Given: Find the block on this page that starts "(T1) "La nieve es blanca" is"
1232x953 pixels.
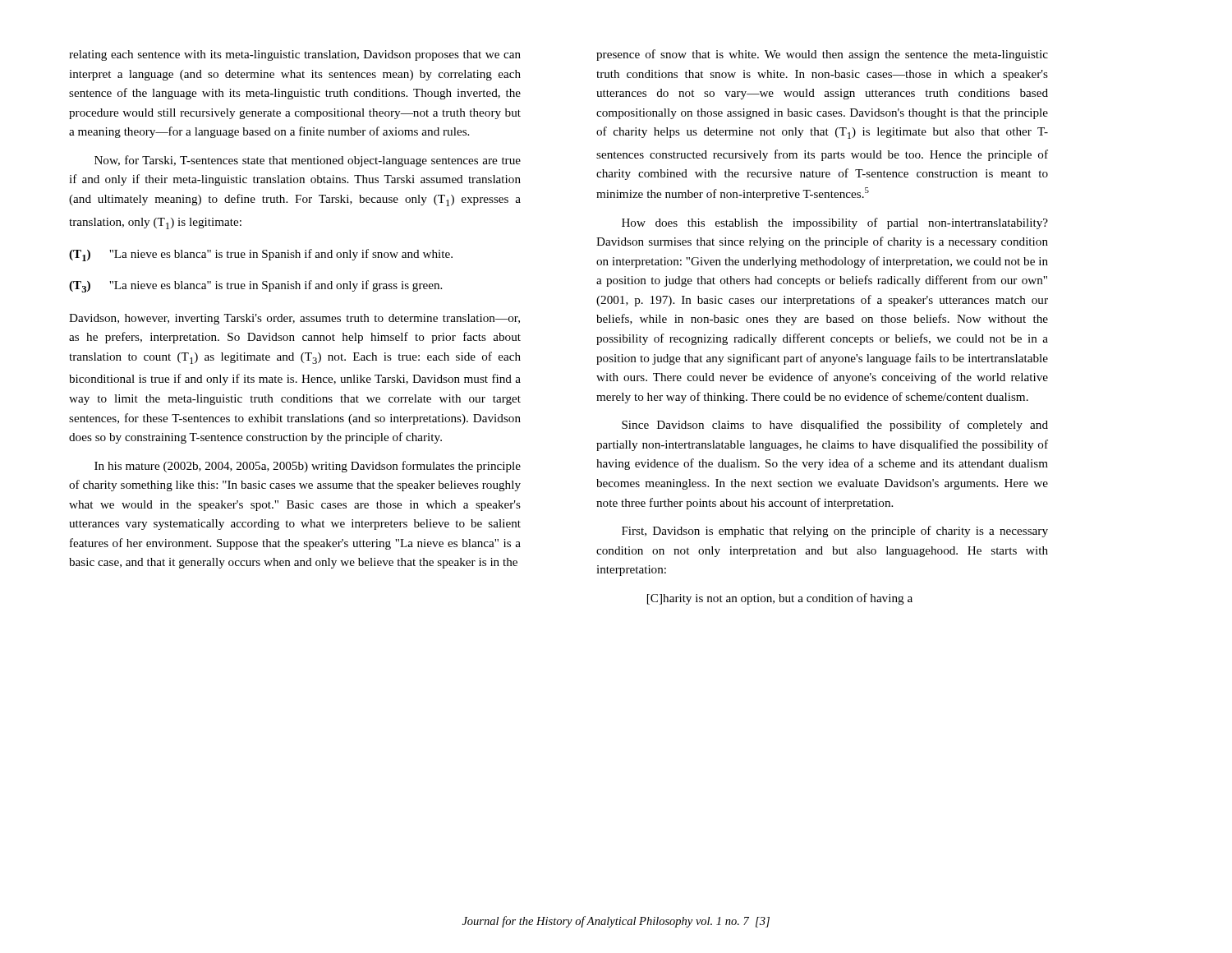Looking at the screenshot, I should pos(295,256).
